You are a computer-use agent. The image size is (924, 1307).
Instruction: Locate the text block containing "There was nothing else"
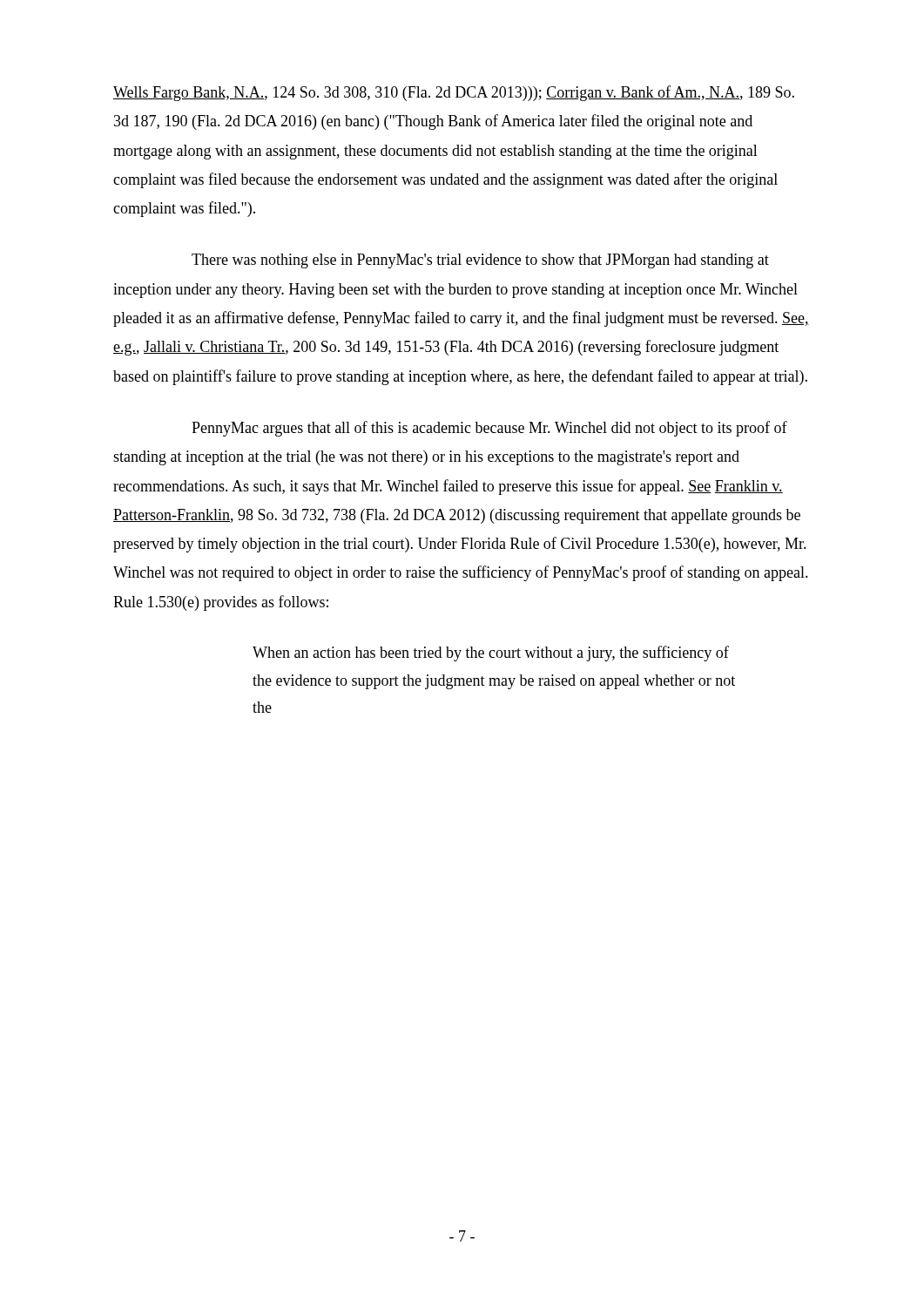coord(462,319)
